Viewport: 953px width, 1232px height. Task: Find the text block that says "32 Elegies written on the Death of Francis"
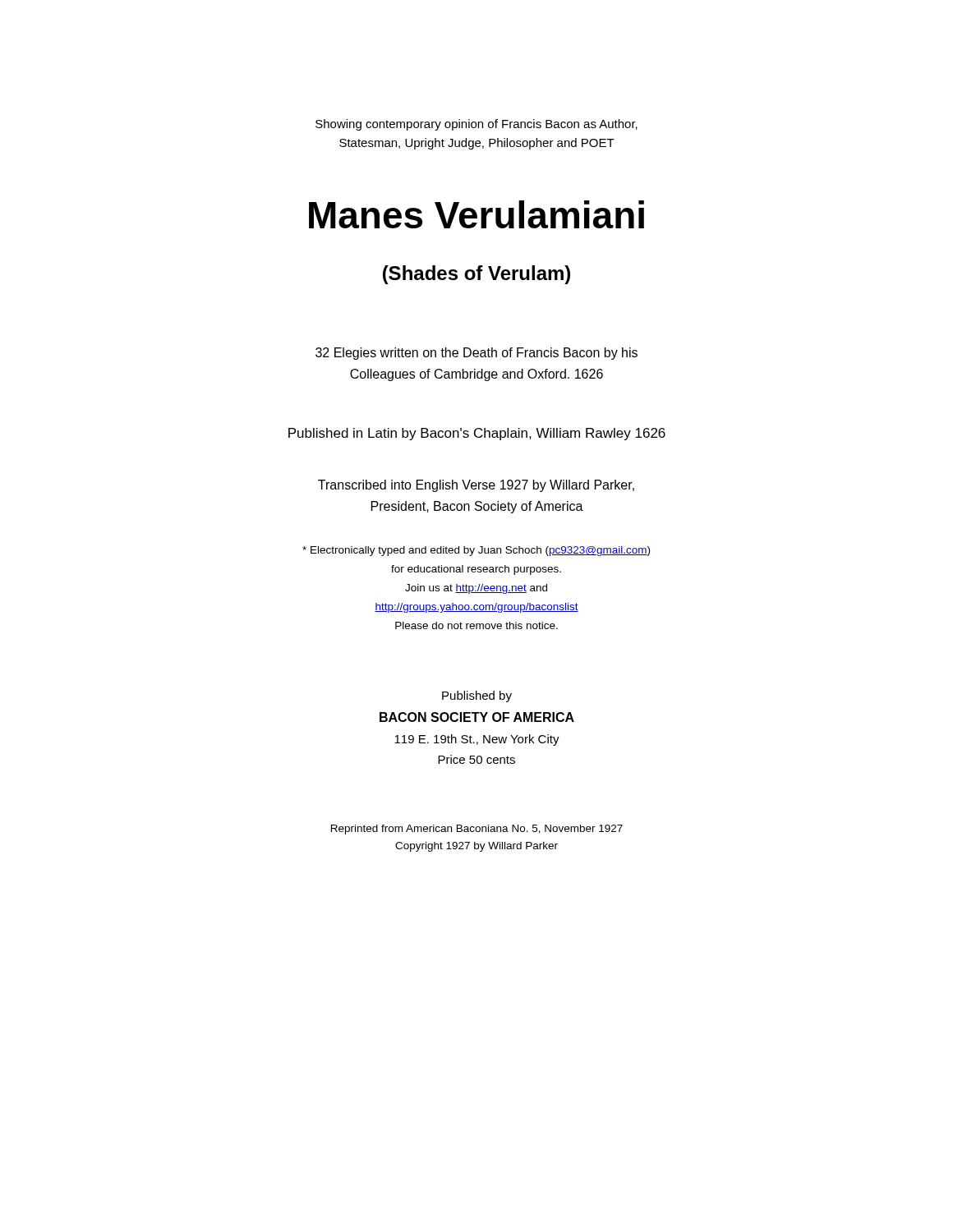coord(476,363)
